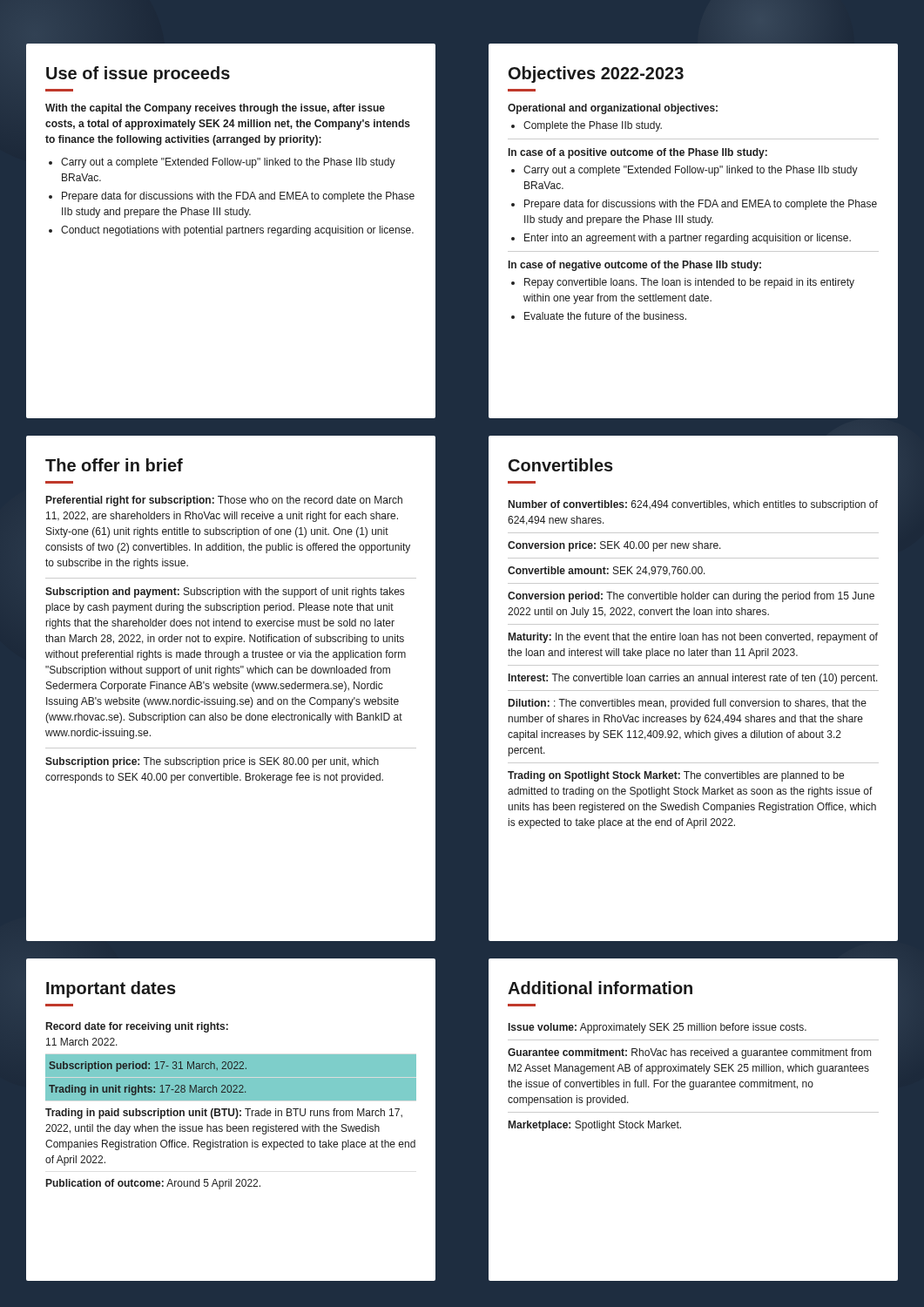Locate the block of text that opens with "Enter into an agreement with a partner regarding"
This screenshot has width=924, height=1307.
click(x=688, y=238)
